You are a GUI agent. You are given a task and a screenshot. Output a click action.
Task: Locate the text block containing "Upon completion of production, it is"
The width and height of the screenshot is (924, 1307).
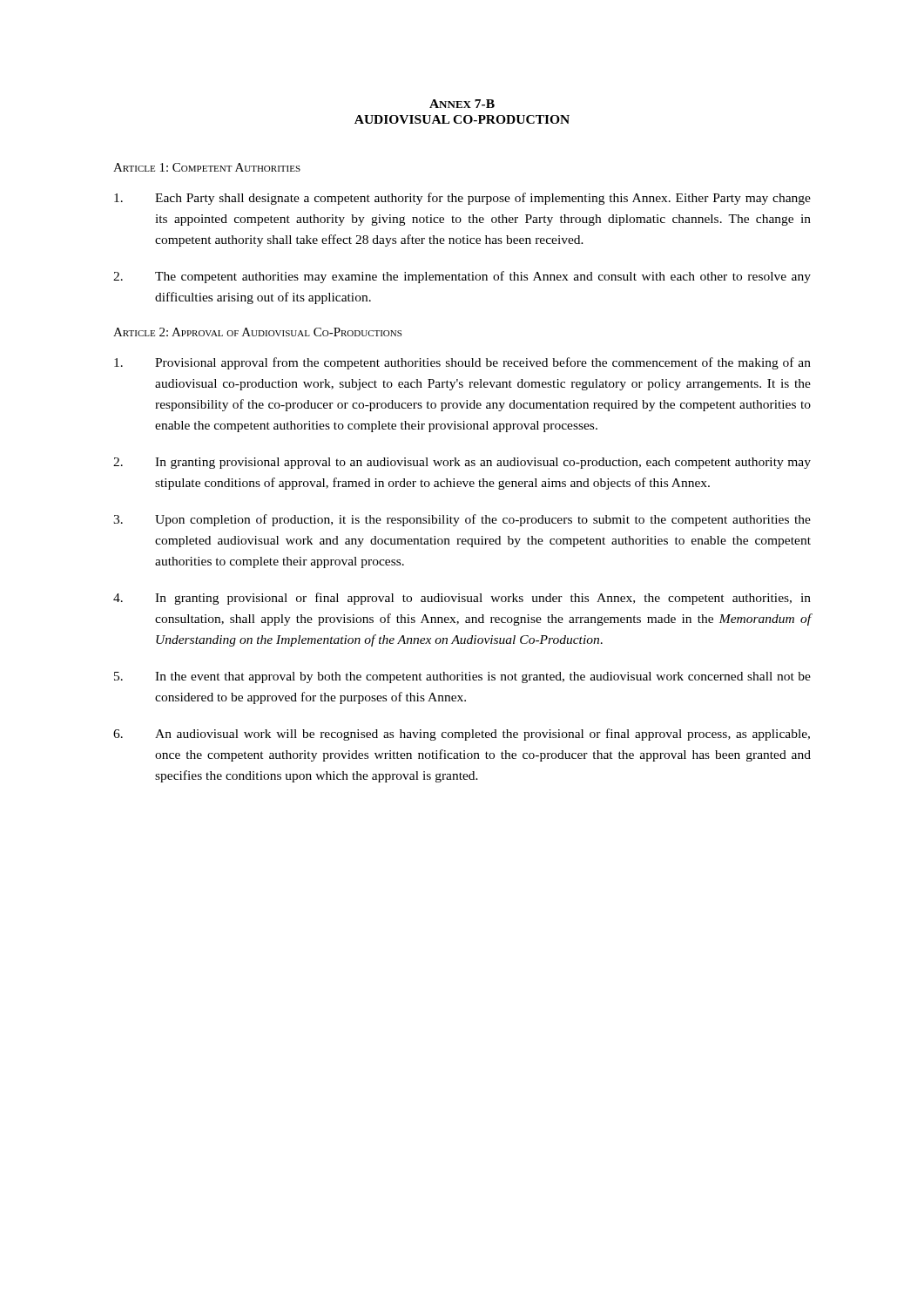[462, 540]
